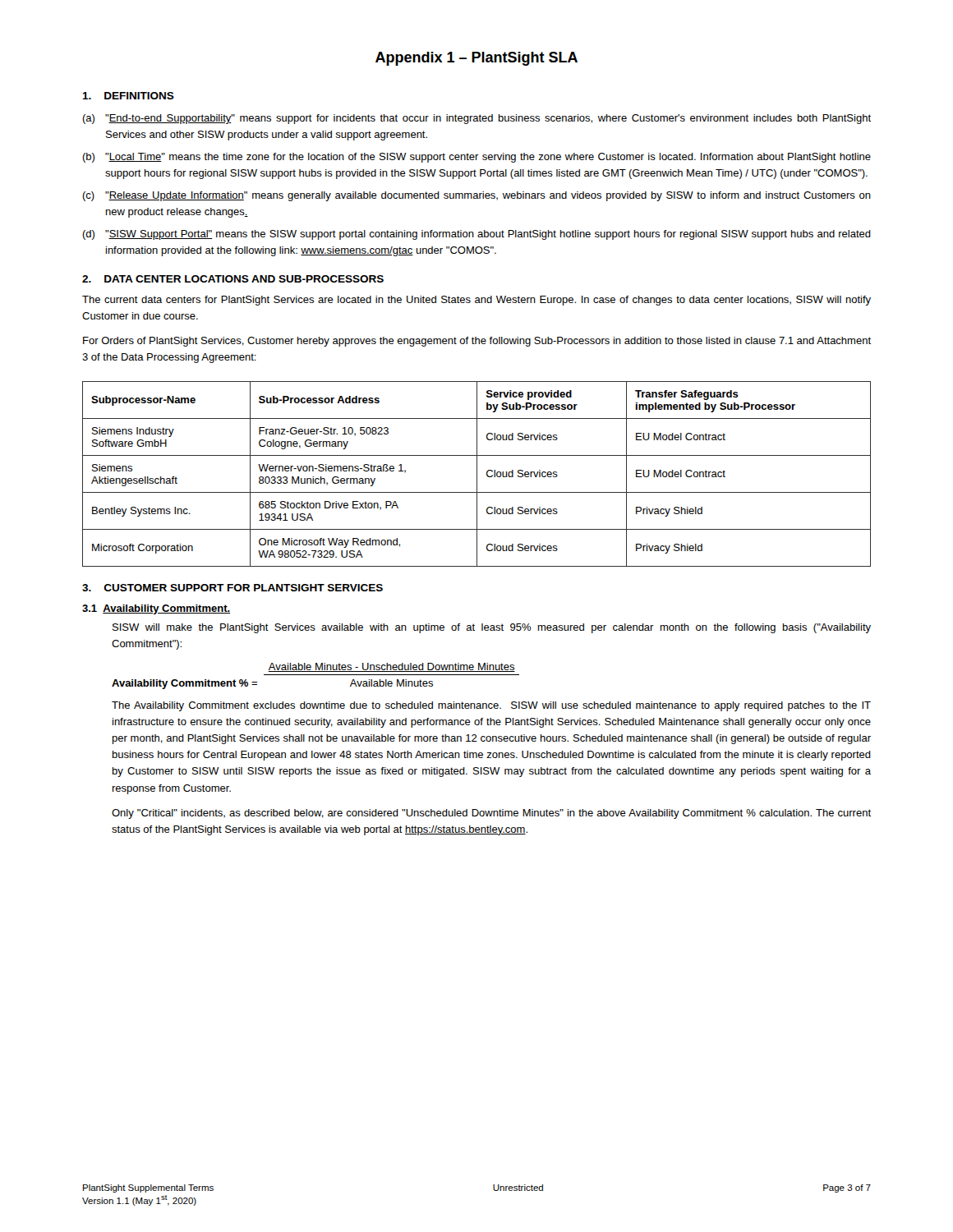Point to the region starting "3. CUSTOMER SUPPORT FOR PLANTSIGHT SERVICES"

coord(233,587)
